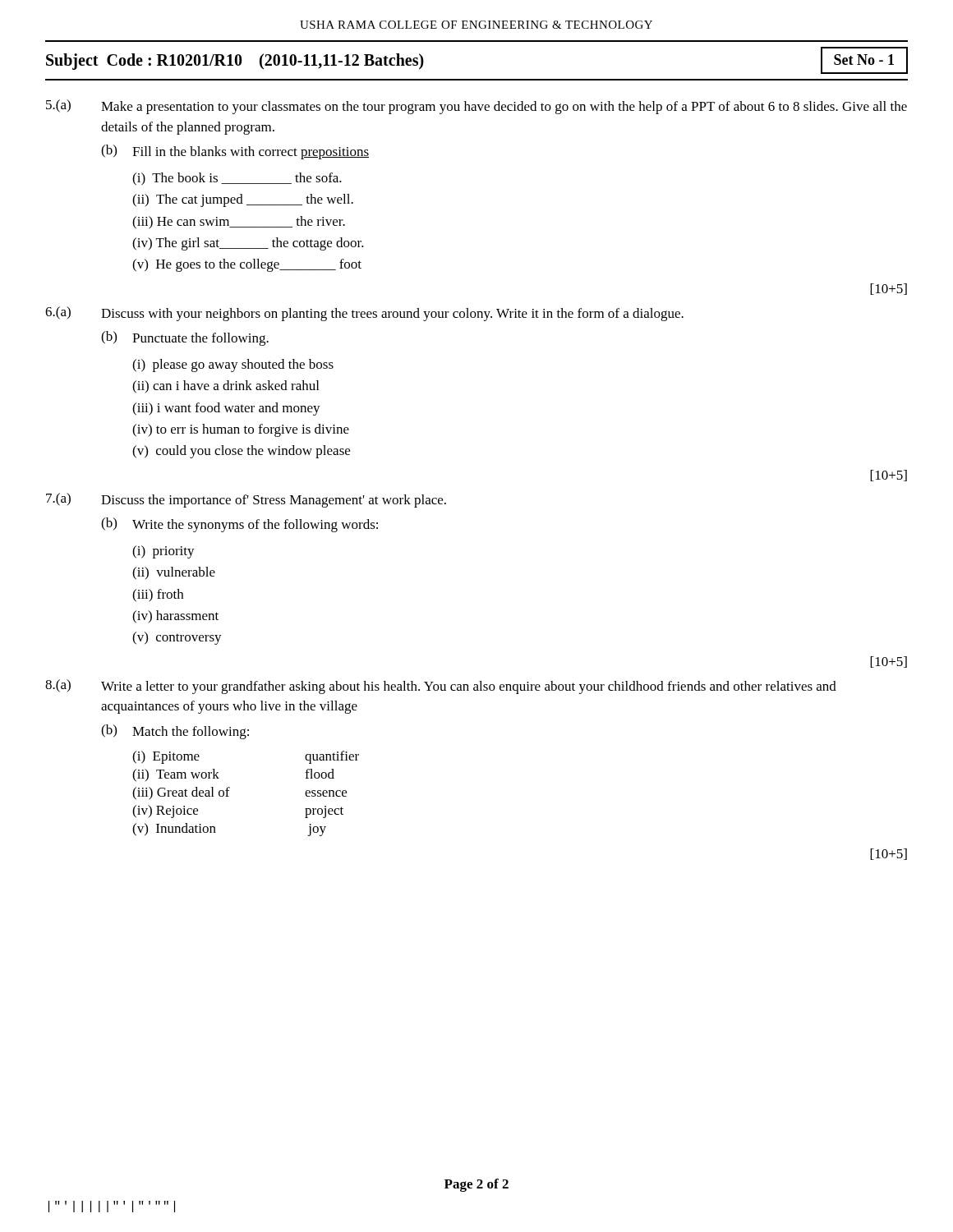Locate the text block that says "(a) Make a presentation to your classmates"
This screenshot has height=1232, width=953.
coord(476,117)
